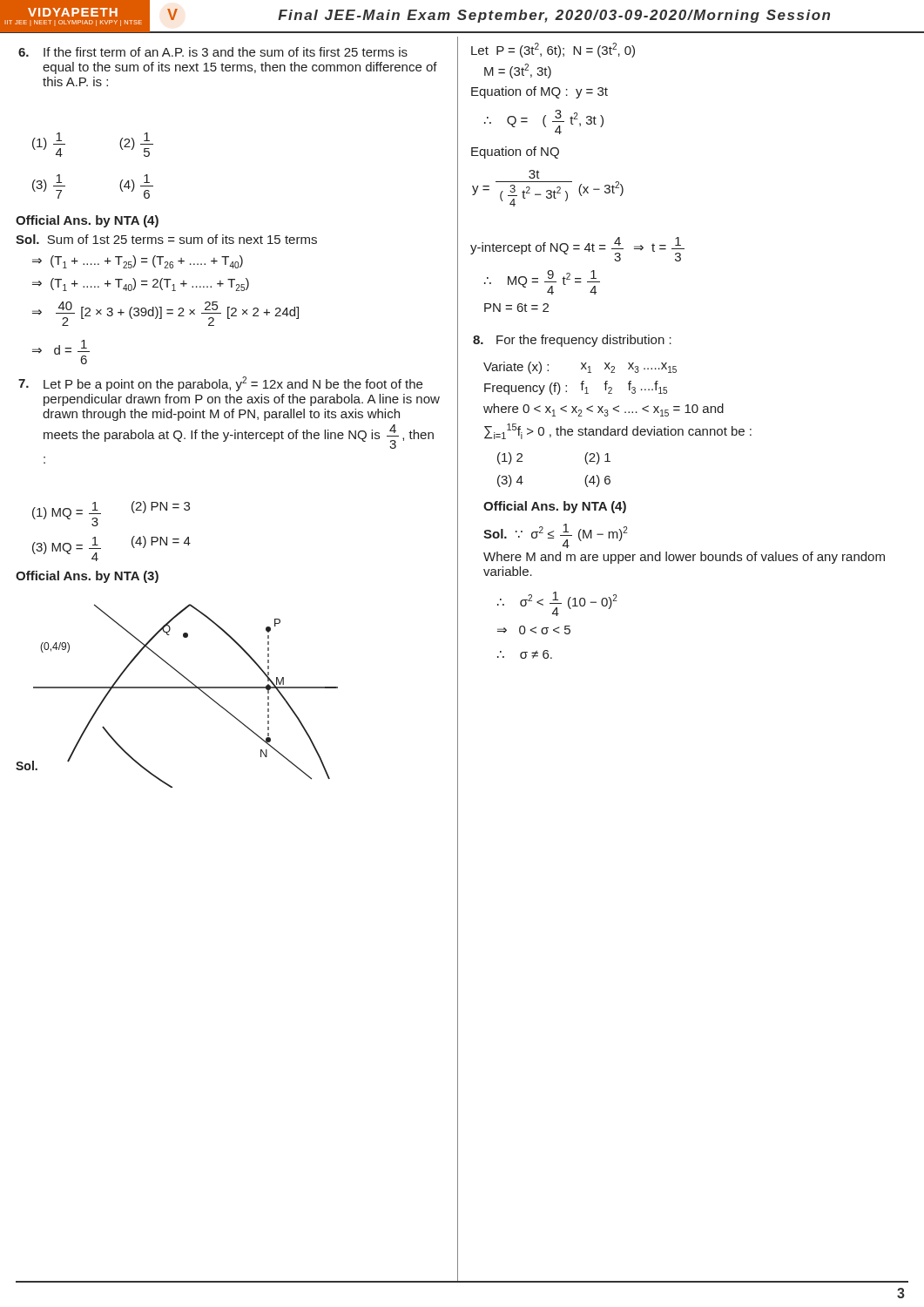Locate the text block containing "Where M and m are upper and lower"
The height and width of the screenshot is (1307, 924).
(684, 564)
